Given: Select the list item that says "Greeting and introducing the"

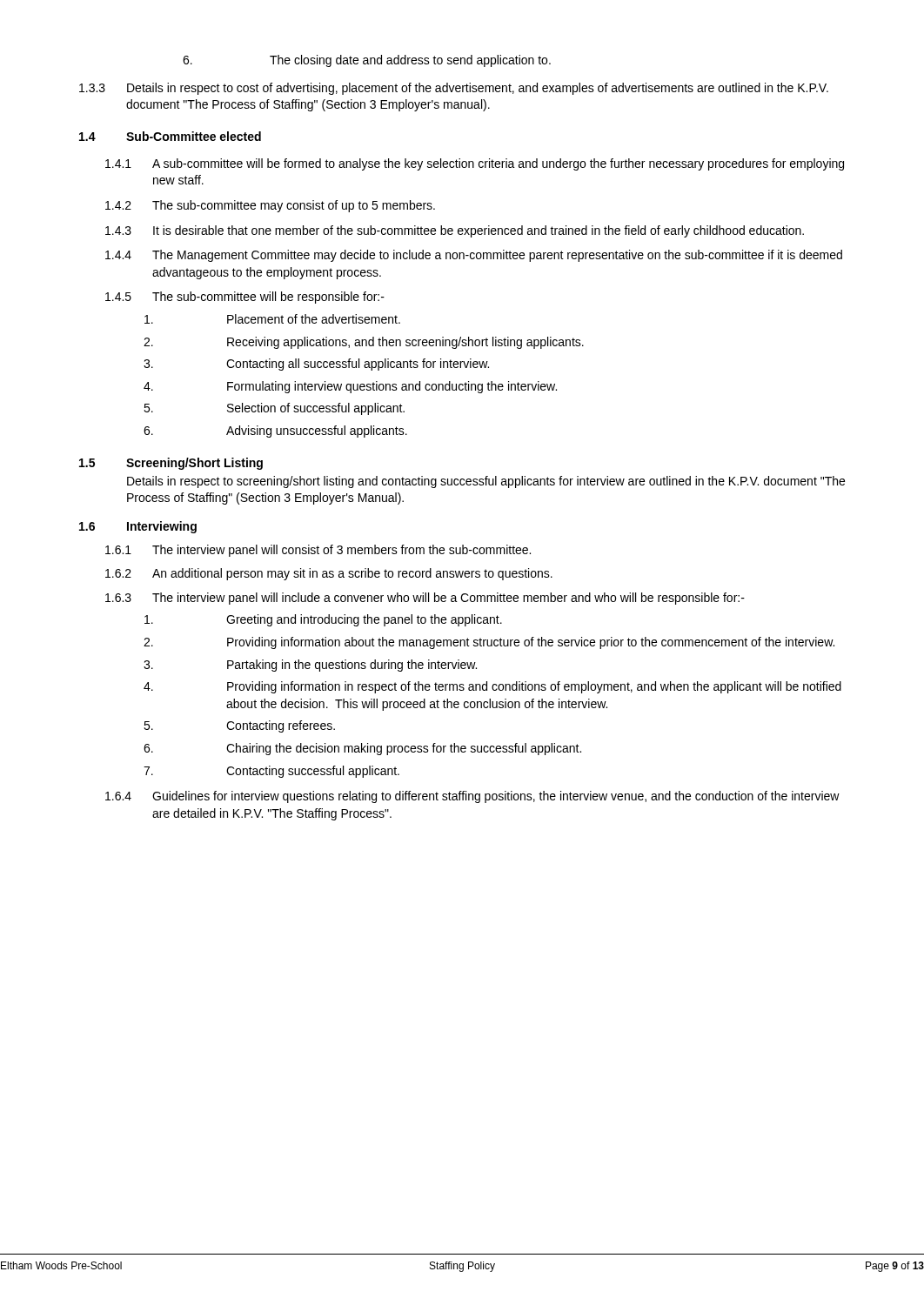Looking at the screenshot, I should [x=462, y=621].
